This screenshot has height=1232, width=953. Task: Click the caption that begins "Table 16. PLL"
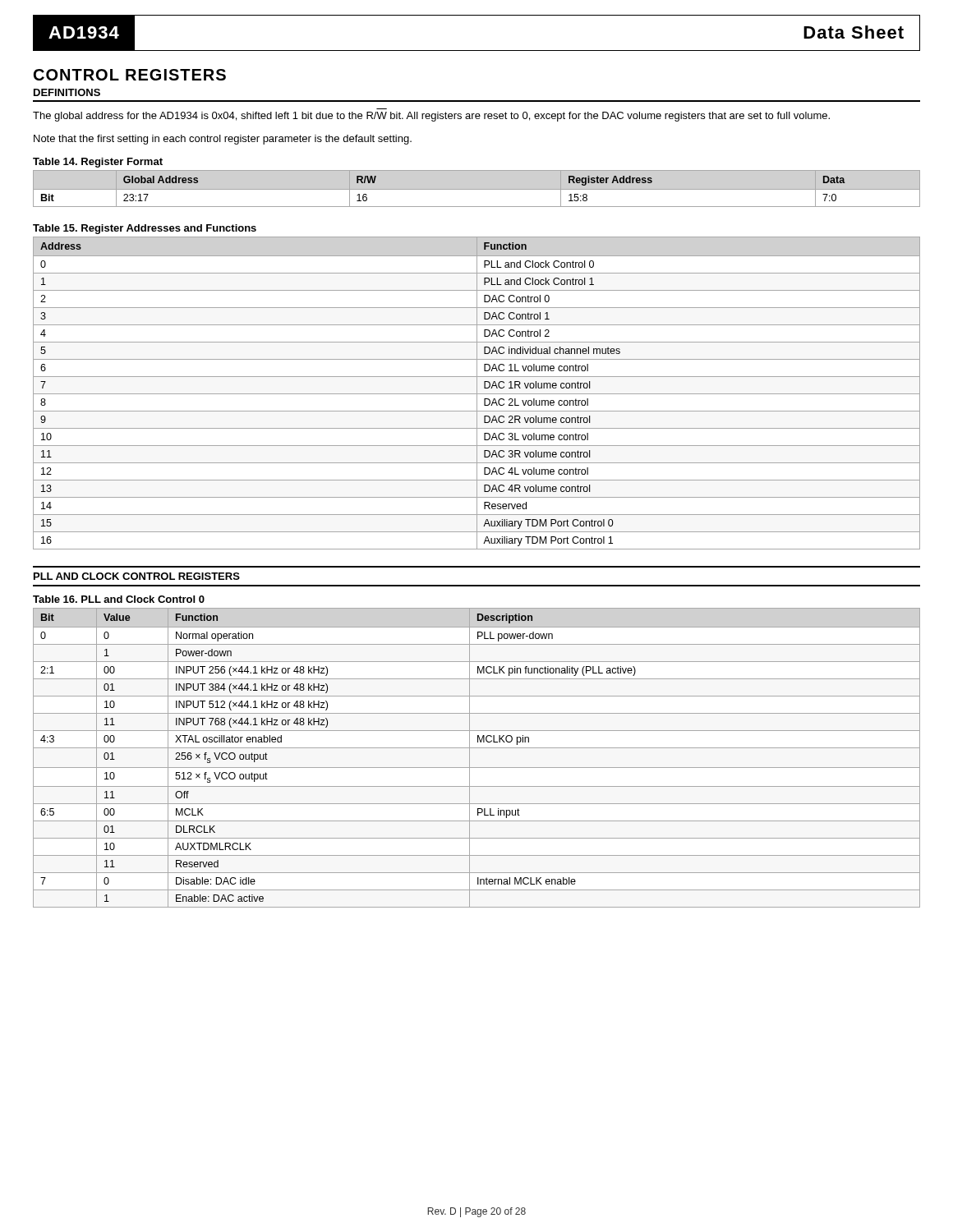[x=119, y=599]
